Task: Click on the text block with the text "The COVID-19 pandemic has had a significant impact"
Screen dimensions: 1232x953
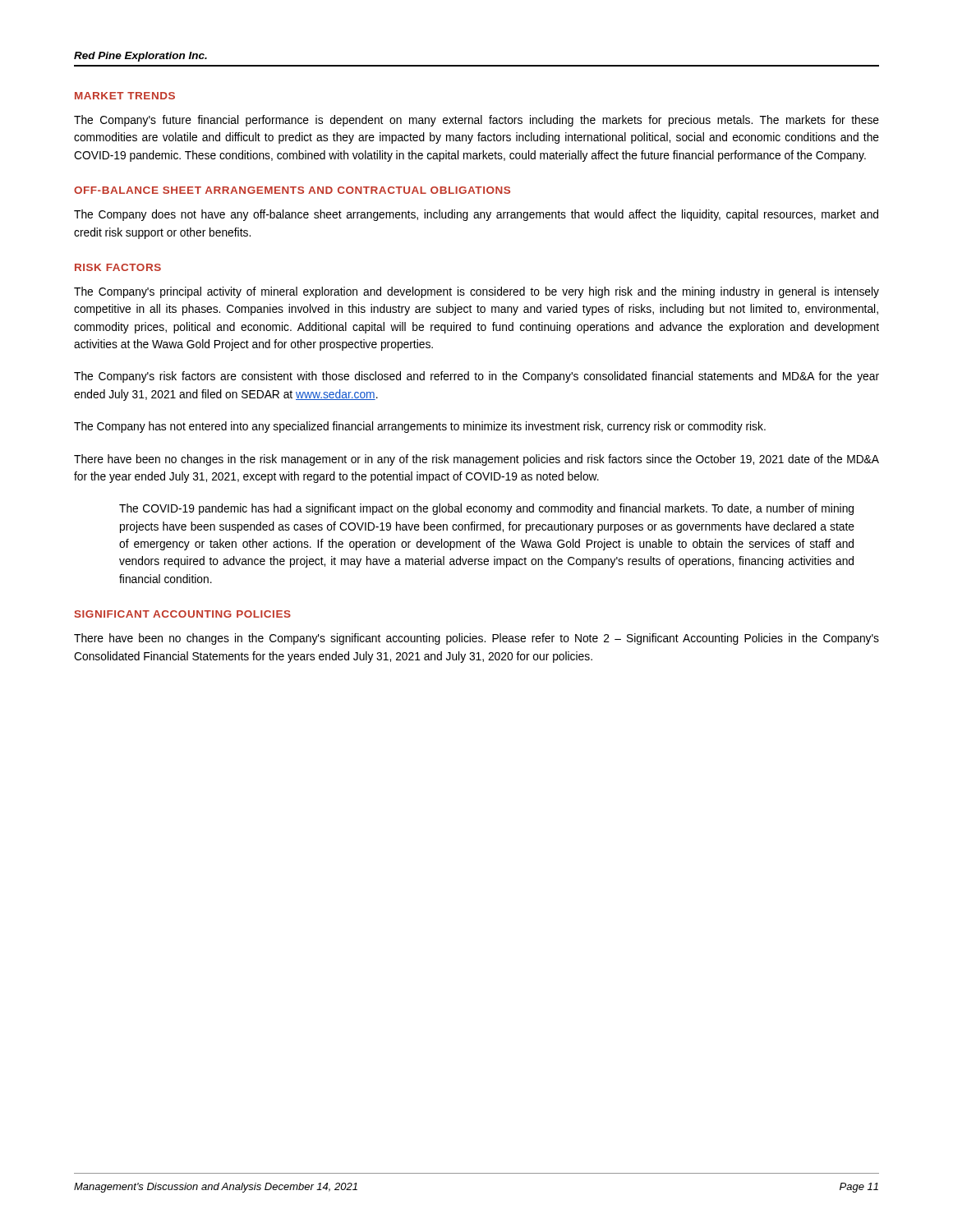Action: [x=487, y=544]
